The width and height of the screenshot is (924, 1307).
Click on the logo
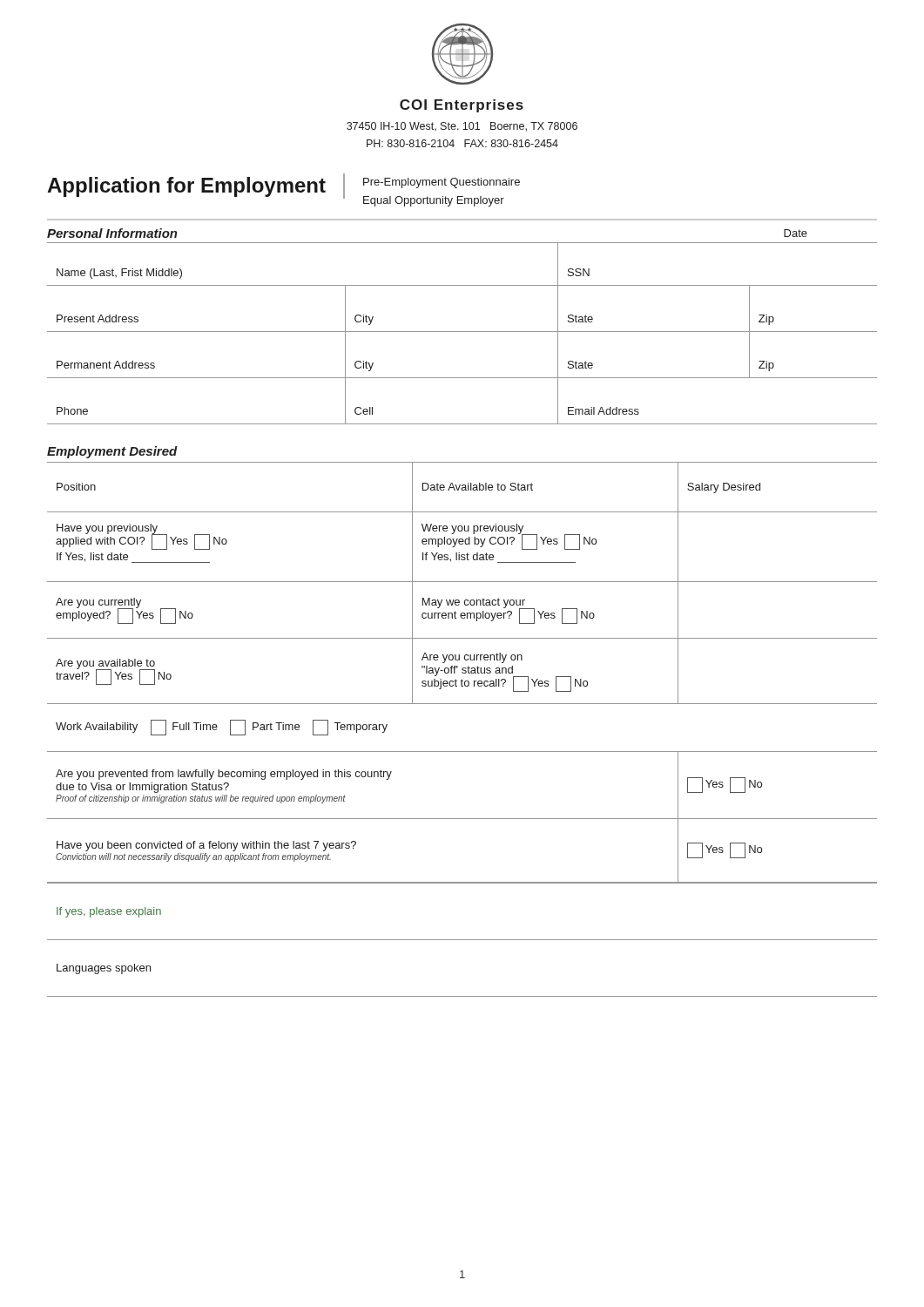point(462,58)
